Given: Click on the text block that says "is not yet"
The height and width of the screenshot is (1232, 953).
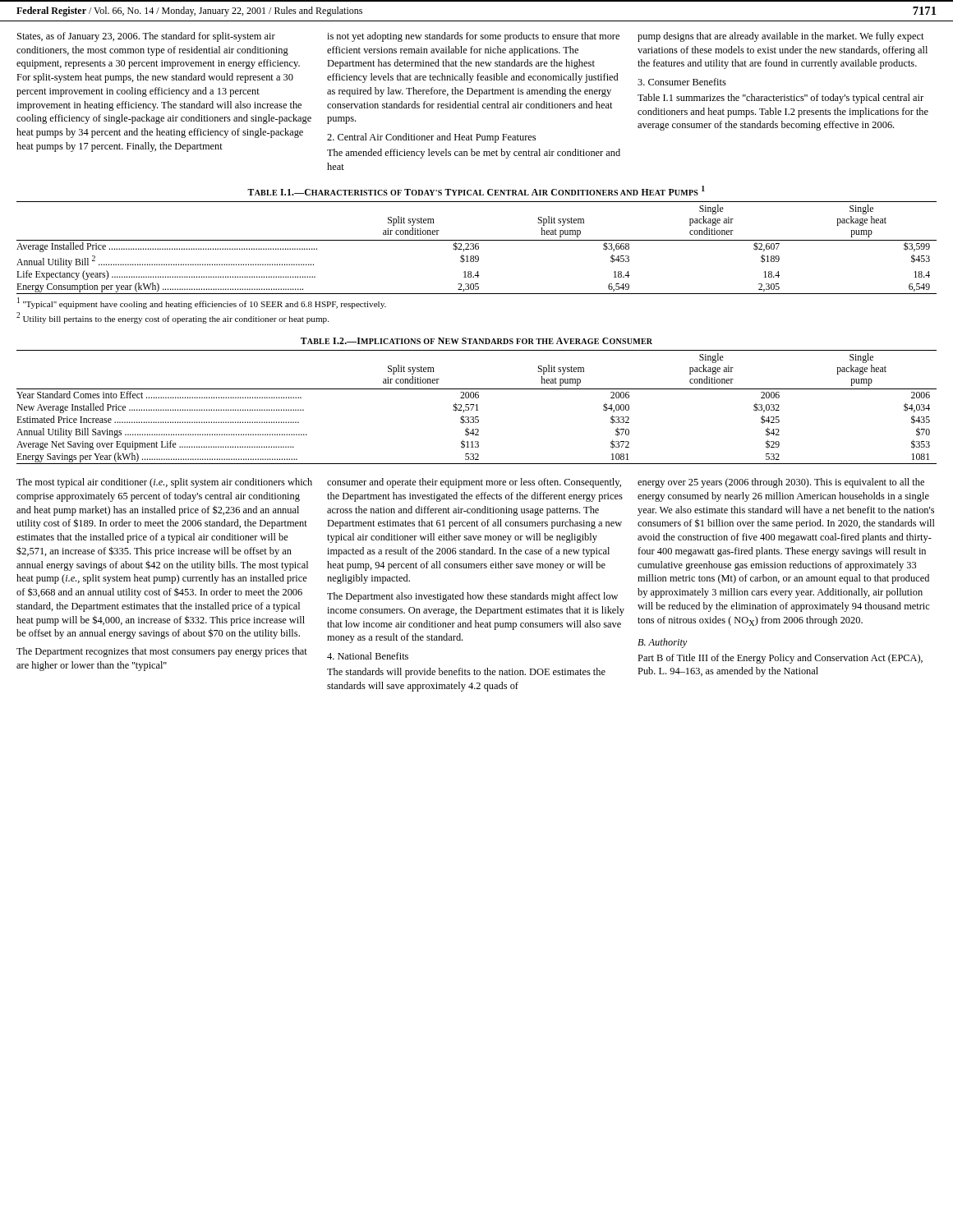Looking at the screenshot, I should [476, 102].
